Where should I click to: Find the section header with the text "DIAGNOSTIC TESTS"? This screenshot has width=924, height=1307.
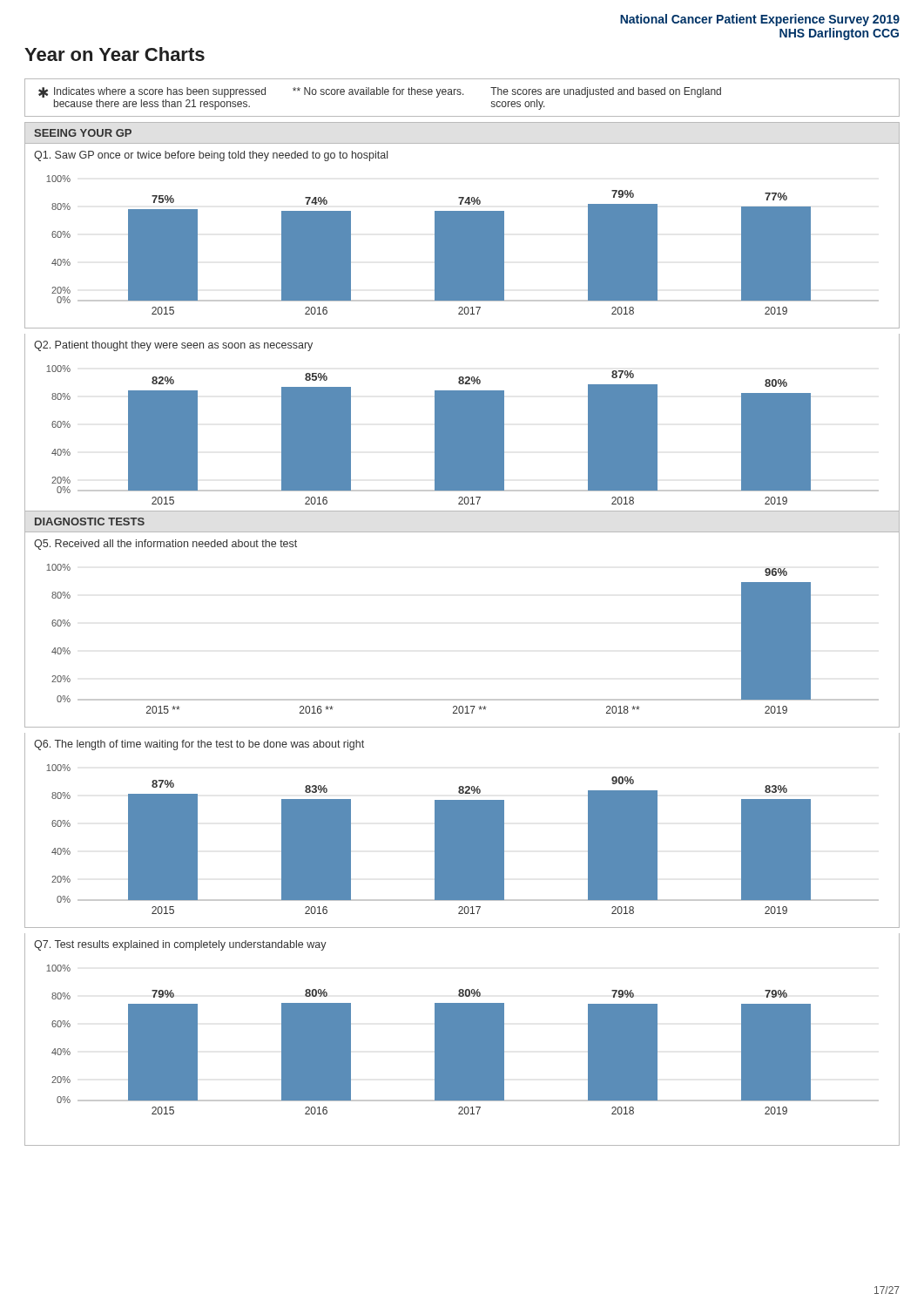click(x=89, y=521)
